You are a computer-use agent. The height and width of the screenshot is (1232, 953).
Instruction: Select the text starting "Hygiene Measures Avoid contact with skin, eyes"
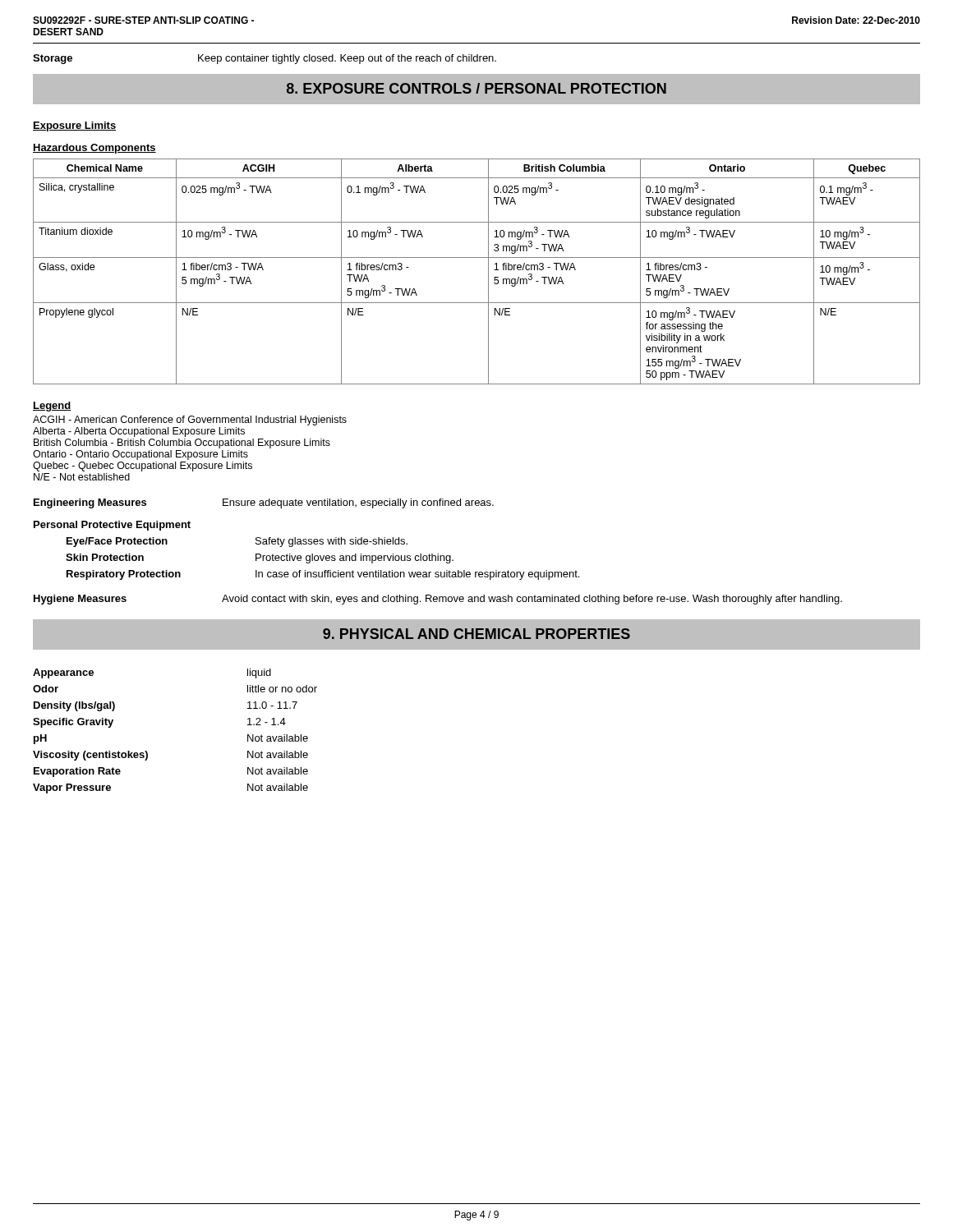476,598
